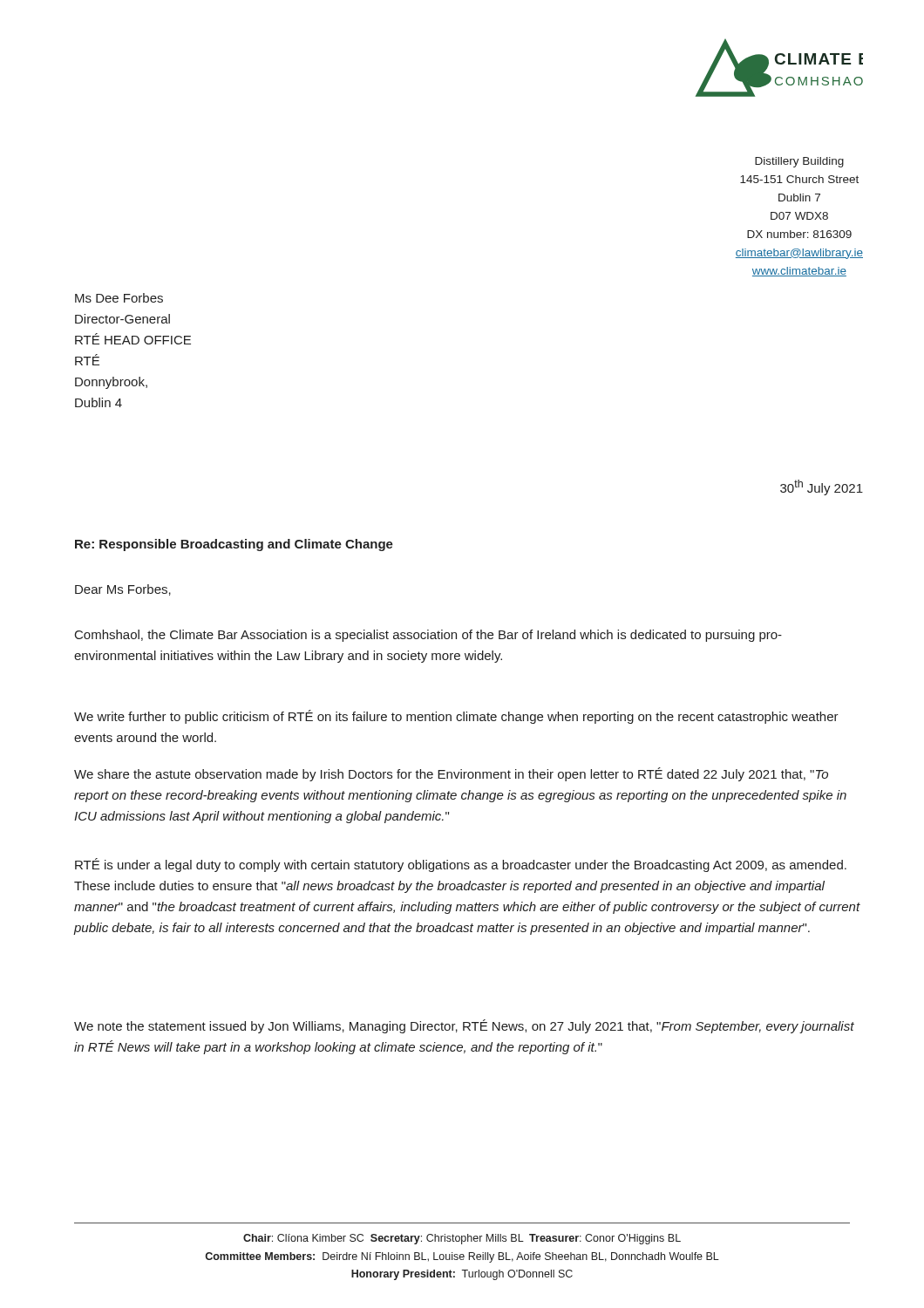Locate the text with the text "30th July 2021"

(x=821, y=487)
